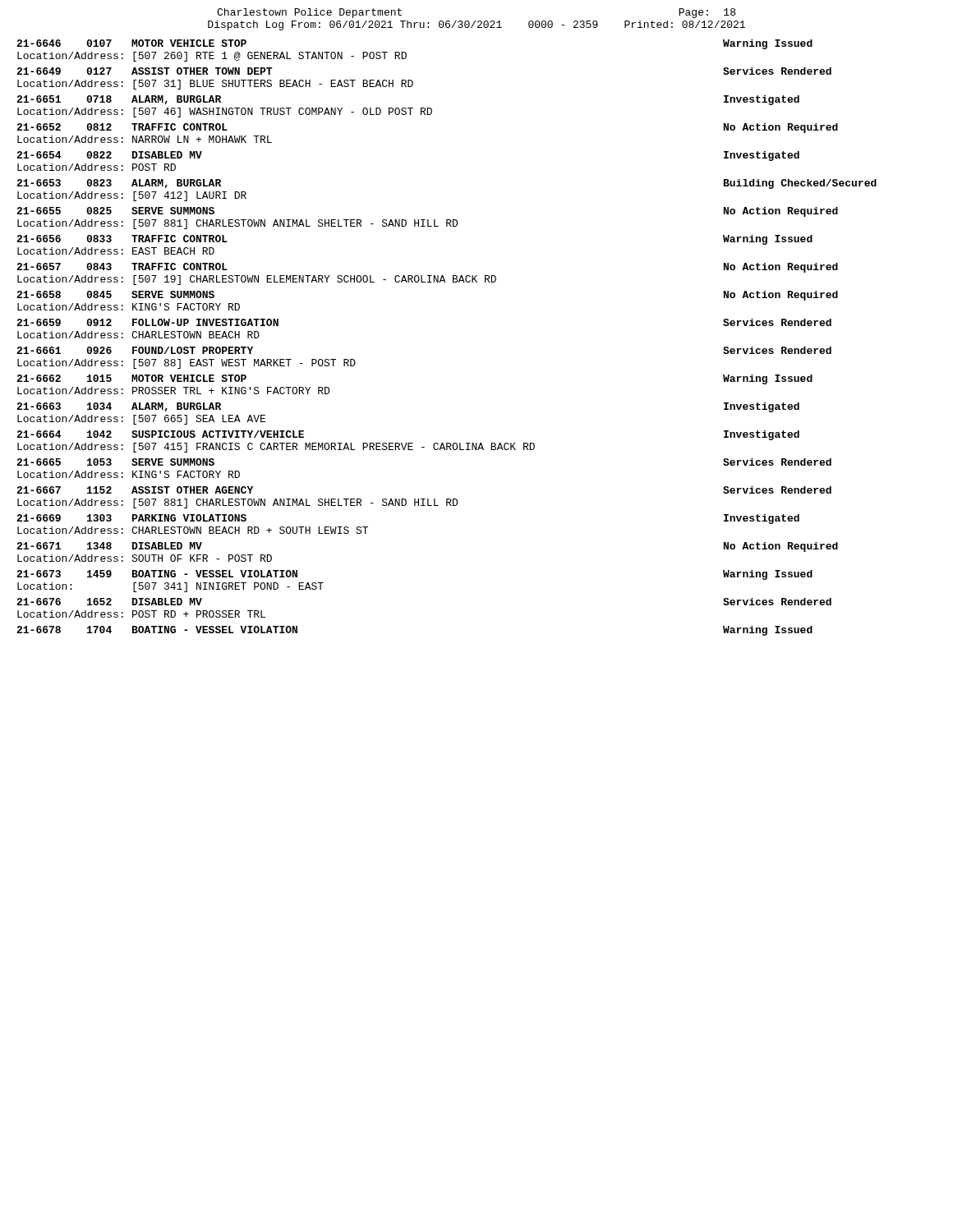
Task: Point to the region starting "21-6655 0825 SERVE SUMMONS No Action Required Location/Address:"
Action: [427, 218]
